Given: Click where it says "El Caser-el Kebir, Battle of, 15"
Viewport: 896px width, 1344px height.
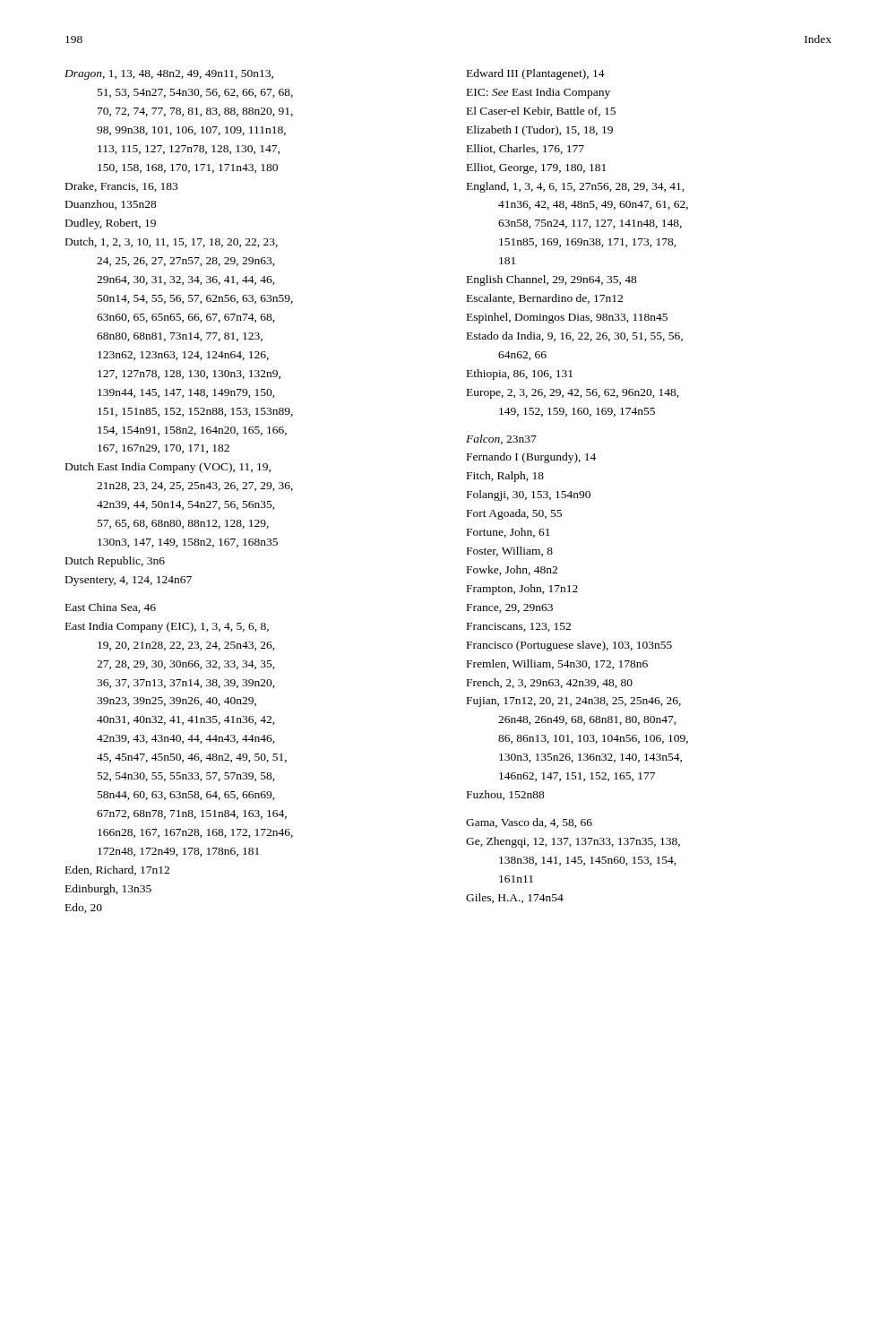Looking at the screenshot, I should (541, 110).
